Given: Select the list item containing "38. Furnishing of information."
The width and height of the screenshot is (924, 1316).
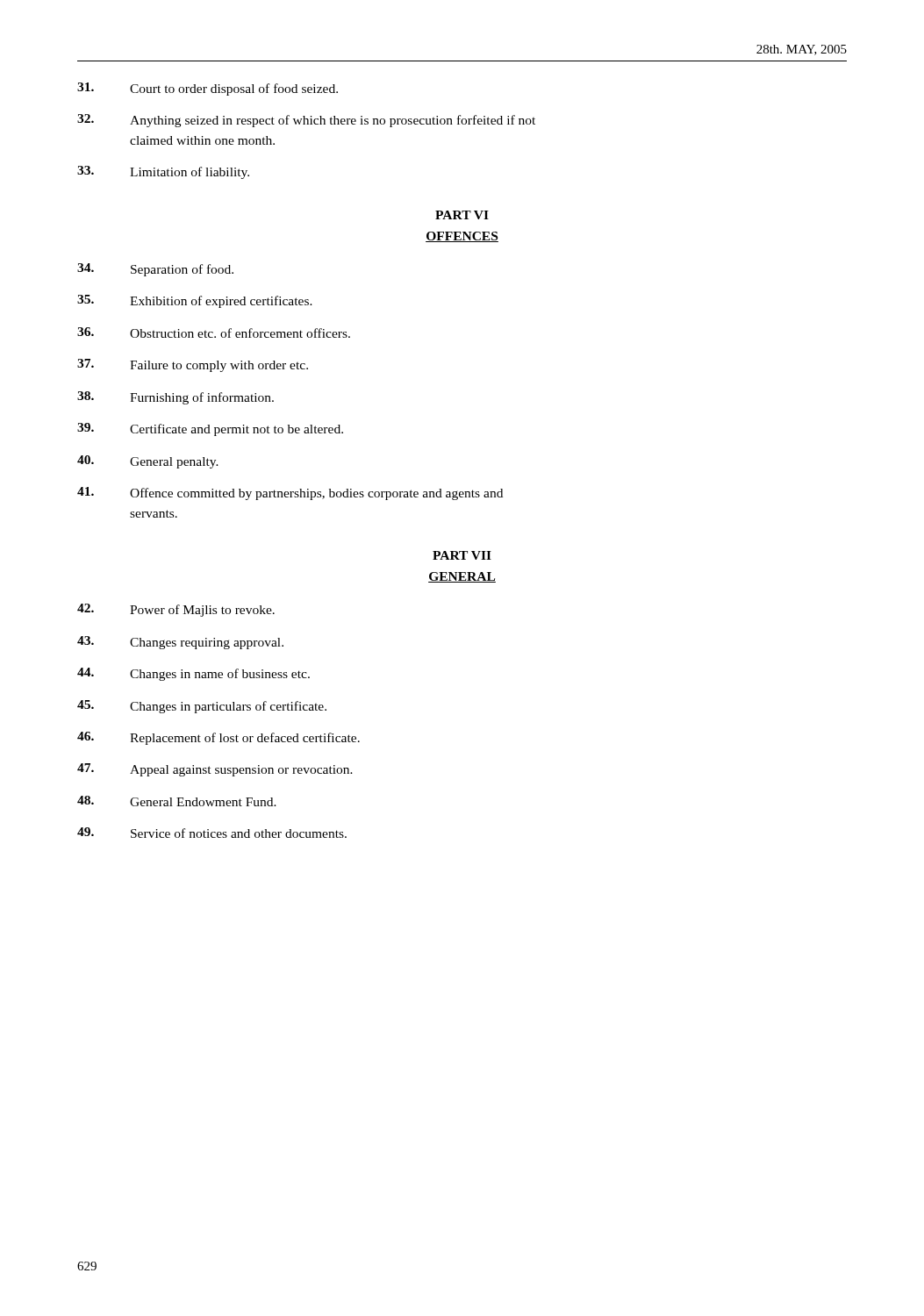Looking at the screenshot, I should tap(175, 398).
